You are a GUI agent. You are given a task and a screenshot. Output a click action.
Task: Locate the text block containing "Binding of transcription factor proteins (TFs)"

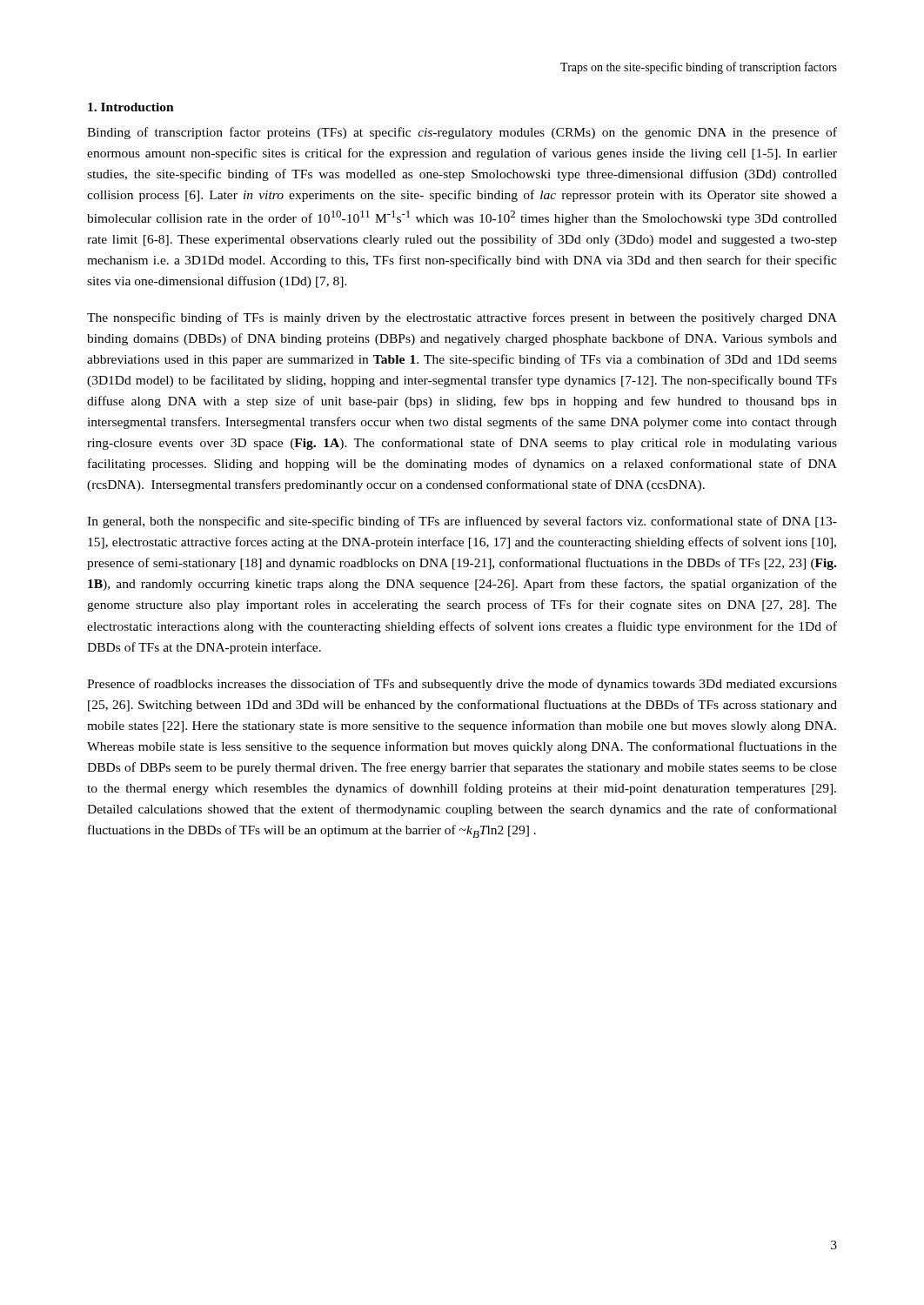462,206
